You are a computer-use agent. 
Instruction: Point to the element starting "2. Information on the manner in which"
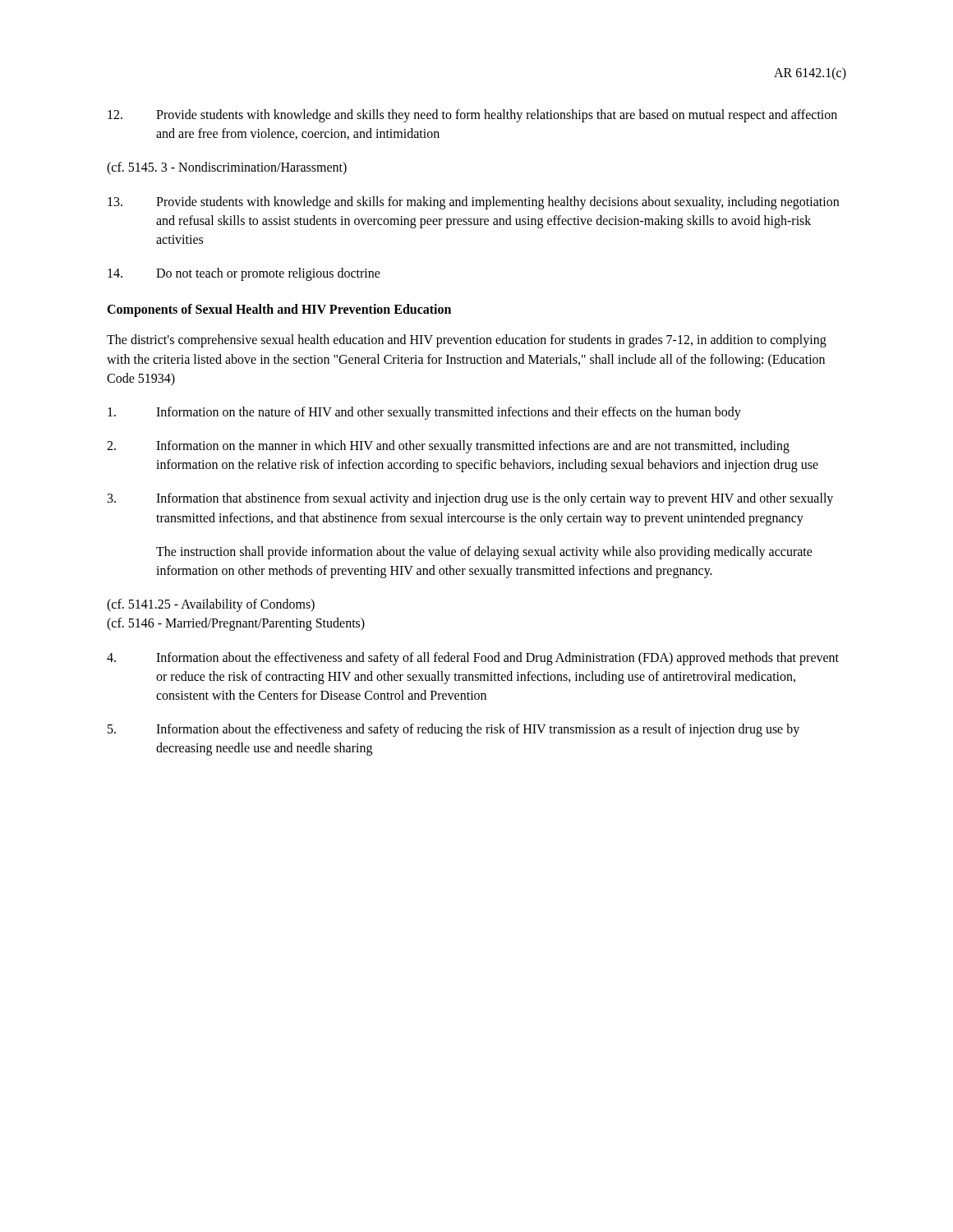click(x=476, y=455)
